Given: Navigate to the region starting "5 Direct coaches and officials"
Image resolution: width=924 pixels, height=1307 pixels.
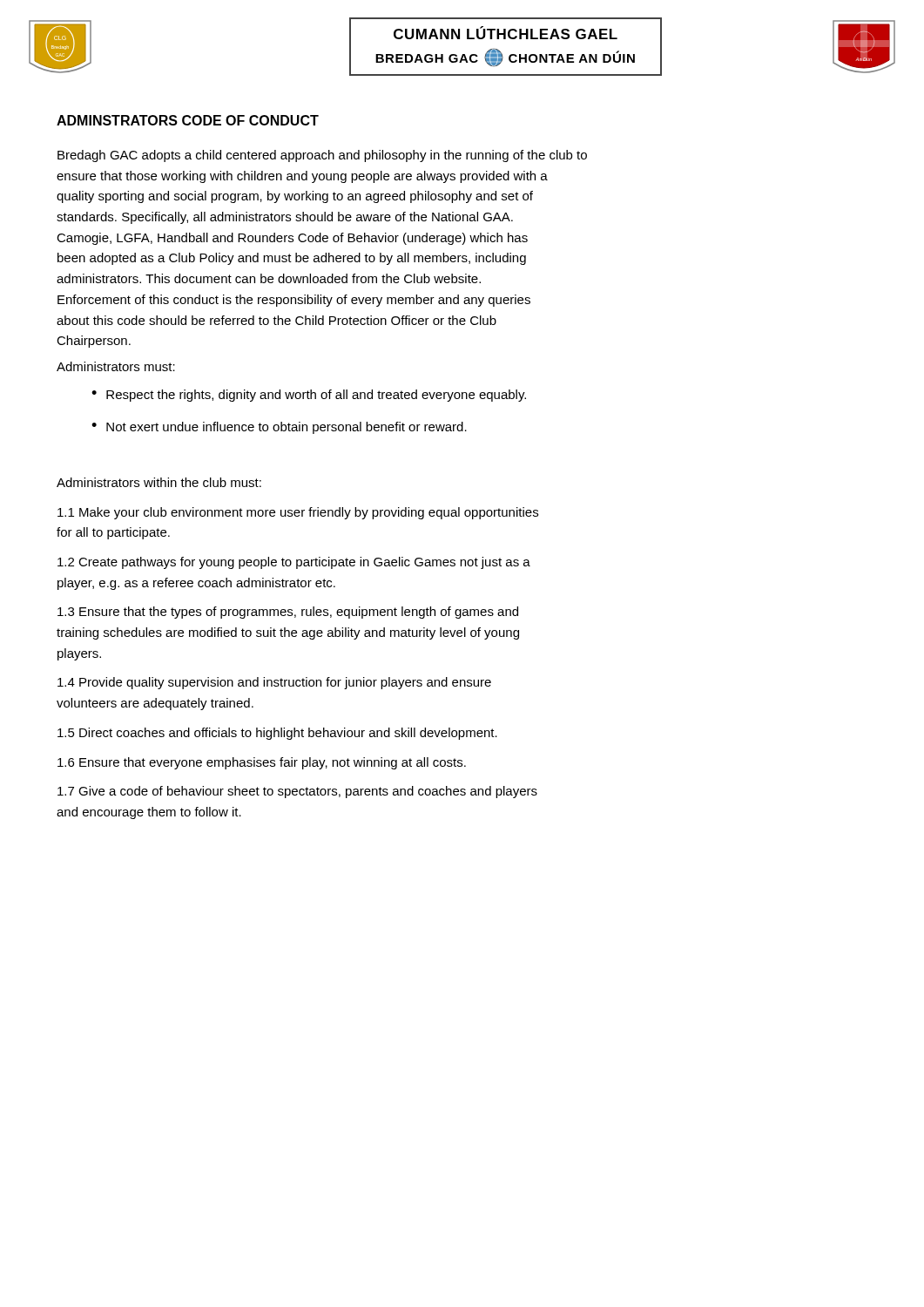Looking at the screenshot, I should 277,732.
